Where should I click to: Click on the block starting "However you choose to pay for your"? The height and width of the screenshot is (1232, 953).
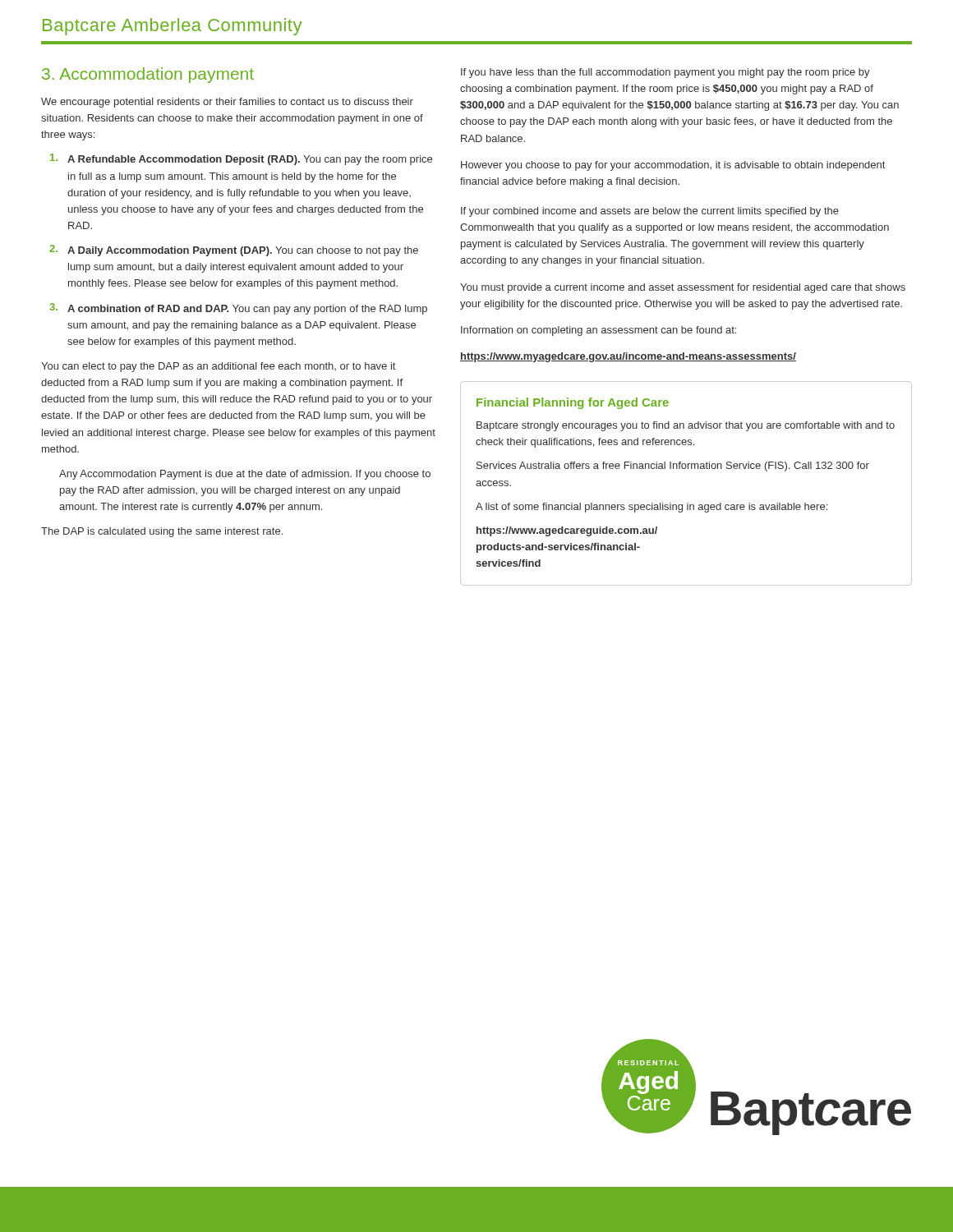pyautogui.click(x=673, y=173)
